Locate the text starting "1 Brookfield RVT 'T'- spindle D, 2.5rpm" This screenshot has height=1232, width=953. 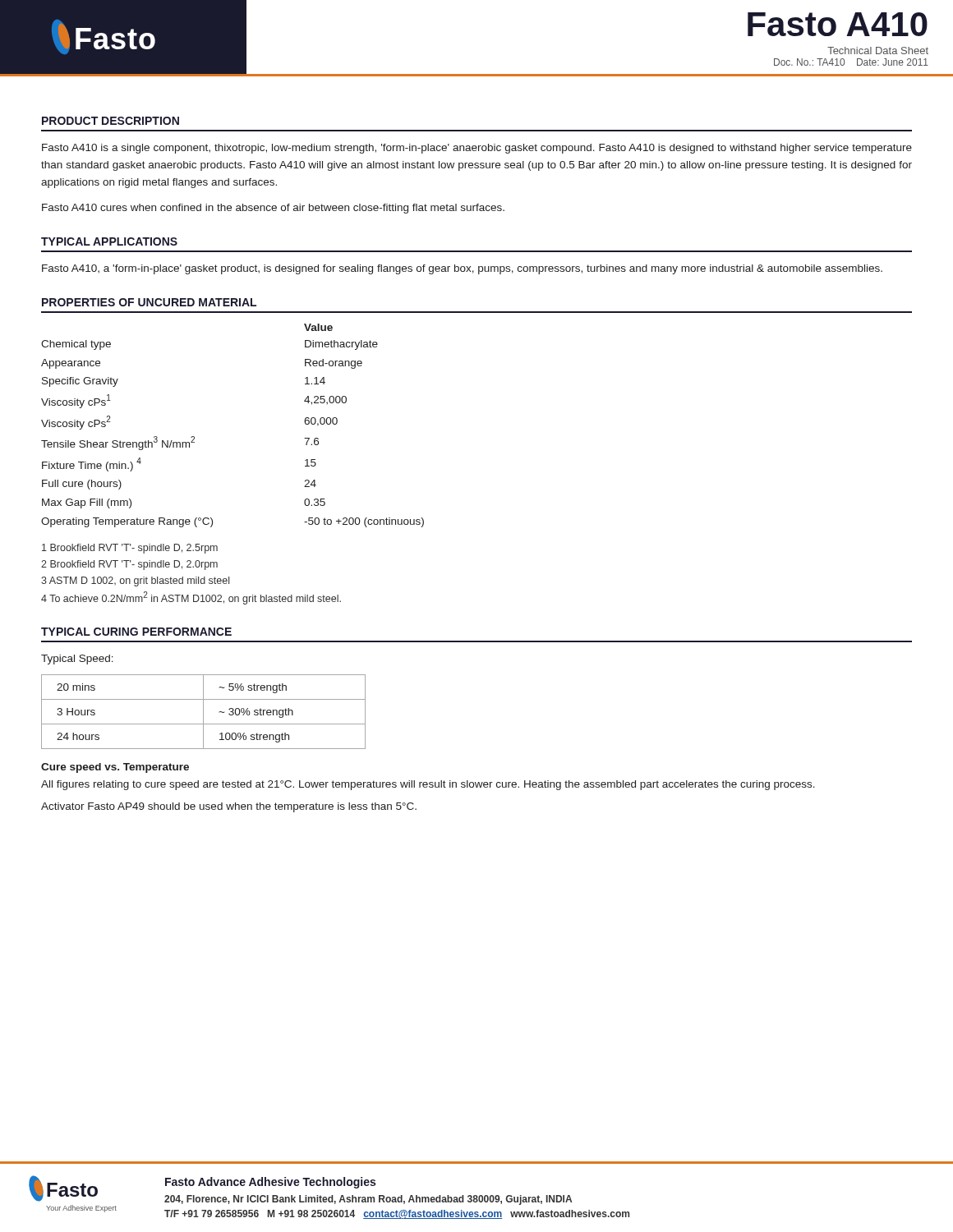191,573
